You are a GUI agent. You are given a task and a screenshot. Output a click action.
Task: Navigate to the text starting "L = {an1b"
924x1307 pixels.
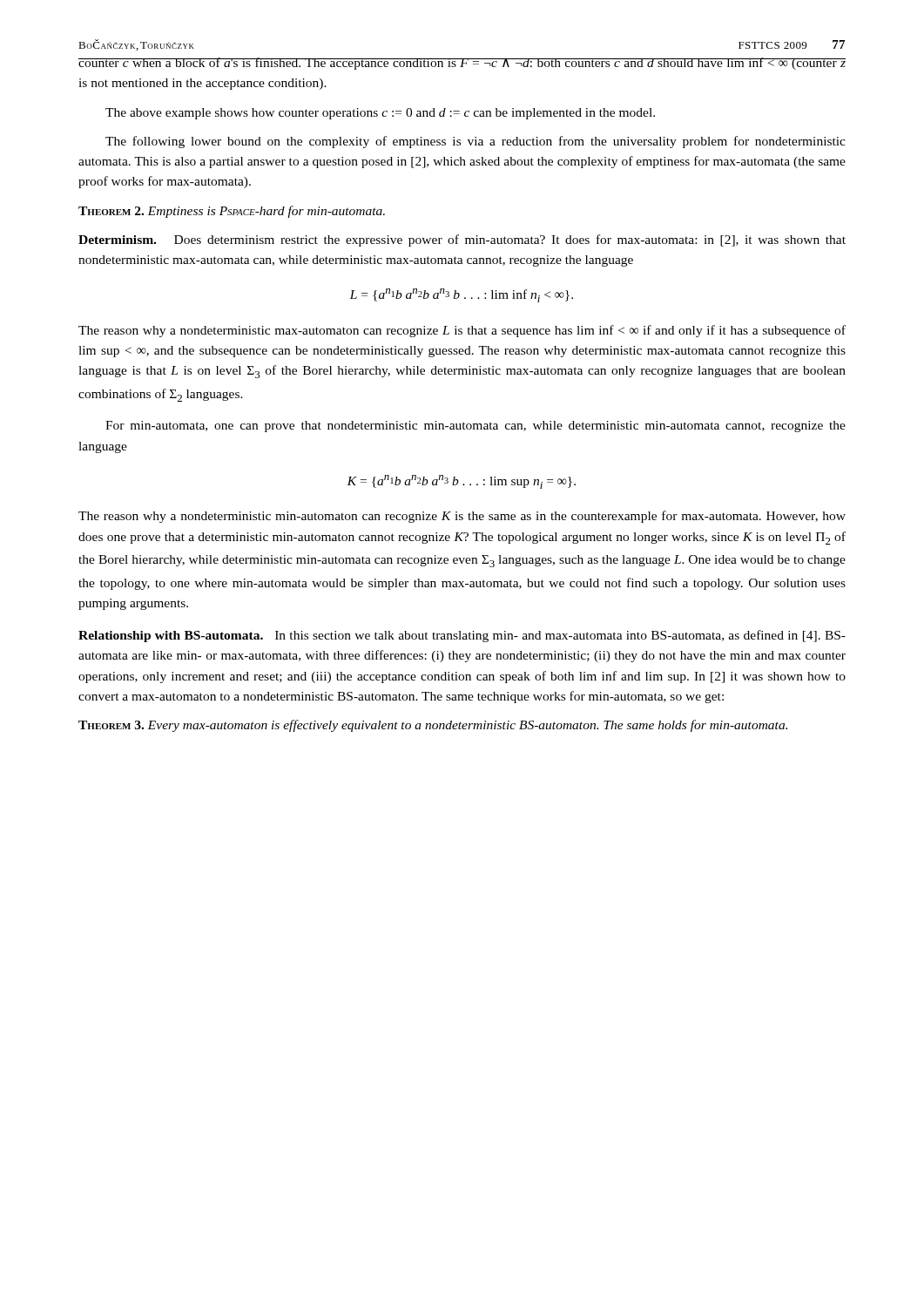point(462,294)
